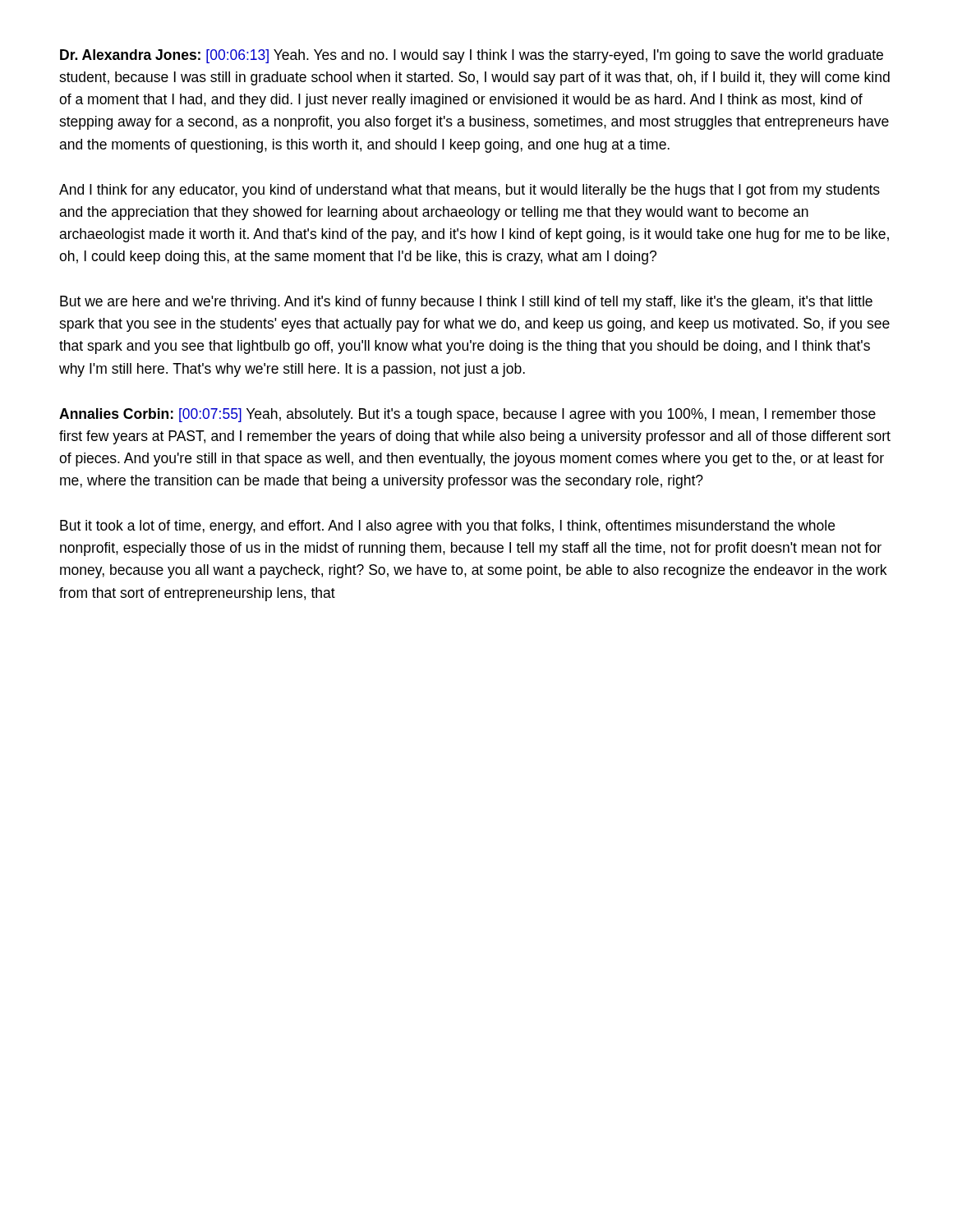Locate the block of text that opens with "But it took a lot of time, energy,"
The width and height of the screenshot is (953, 1232).
473,559
